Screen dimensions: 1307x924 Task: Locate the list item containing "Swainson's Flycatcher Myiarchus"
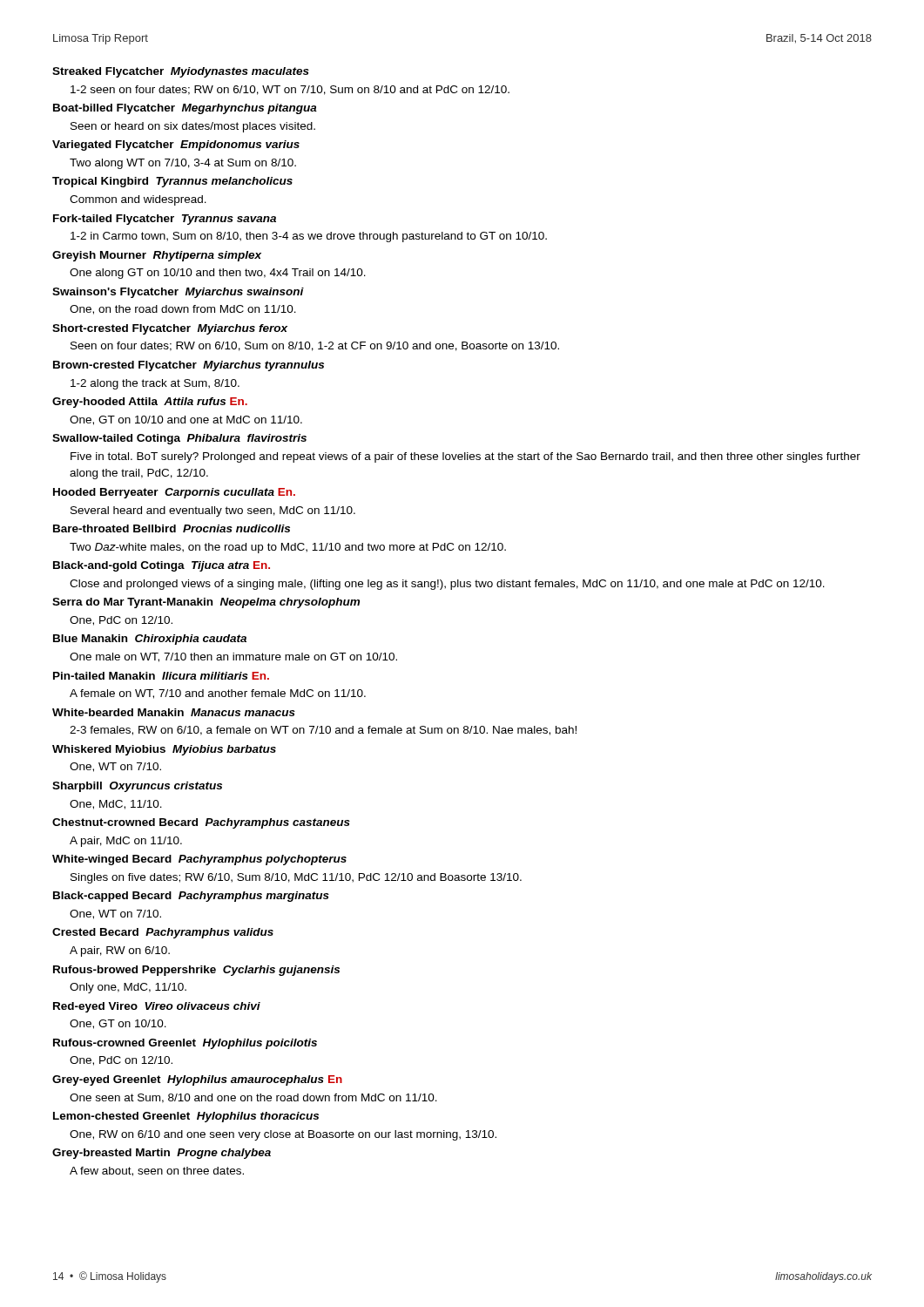tap(178, 293)
